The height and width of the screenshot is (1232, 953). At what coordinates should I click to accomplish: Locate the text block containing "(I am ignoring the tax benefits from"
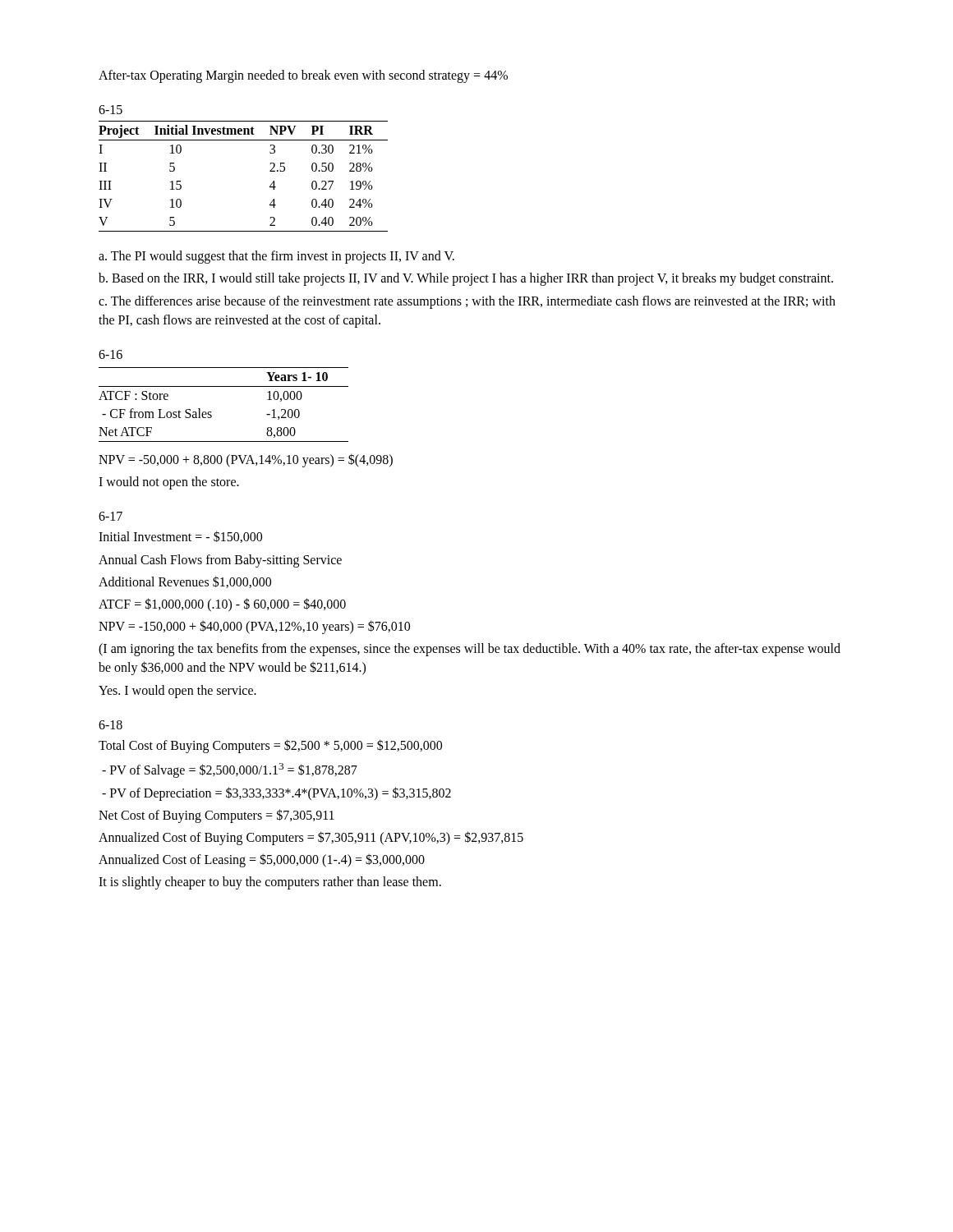click(x=469, y=658)
